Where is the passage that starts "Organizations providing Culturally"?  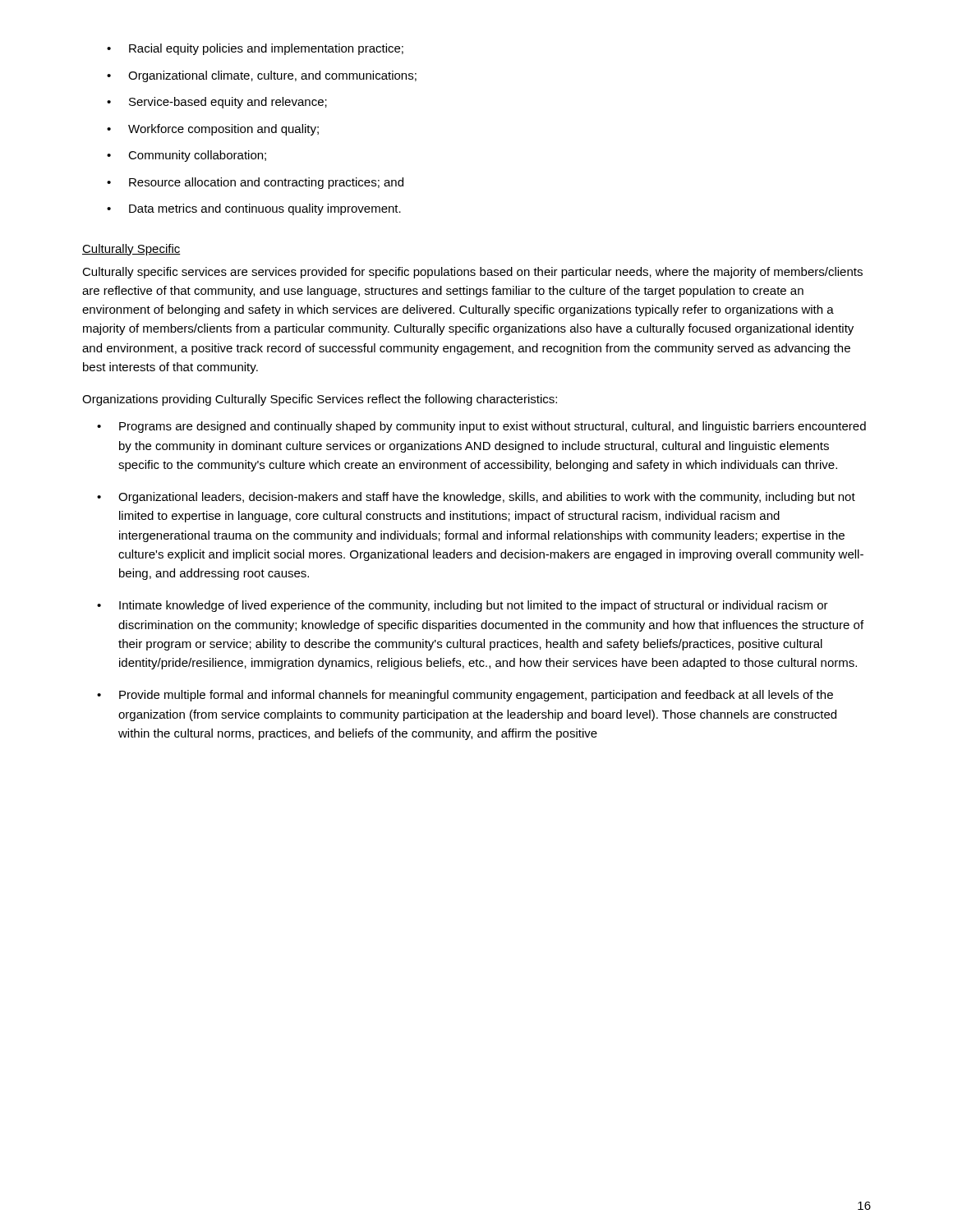click(320, 399)
